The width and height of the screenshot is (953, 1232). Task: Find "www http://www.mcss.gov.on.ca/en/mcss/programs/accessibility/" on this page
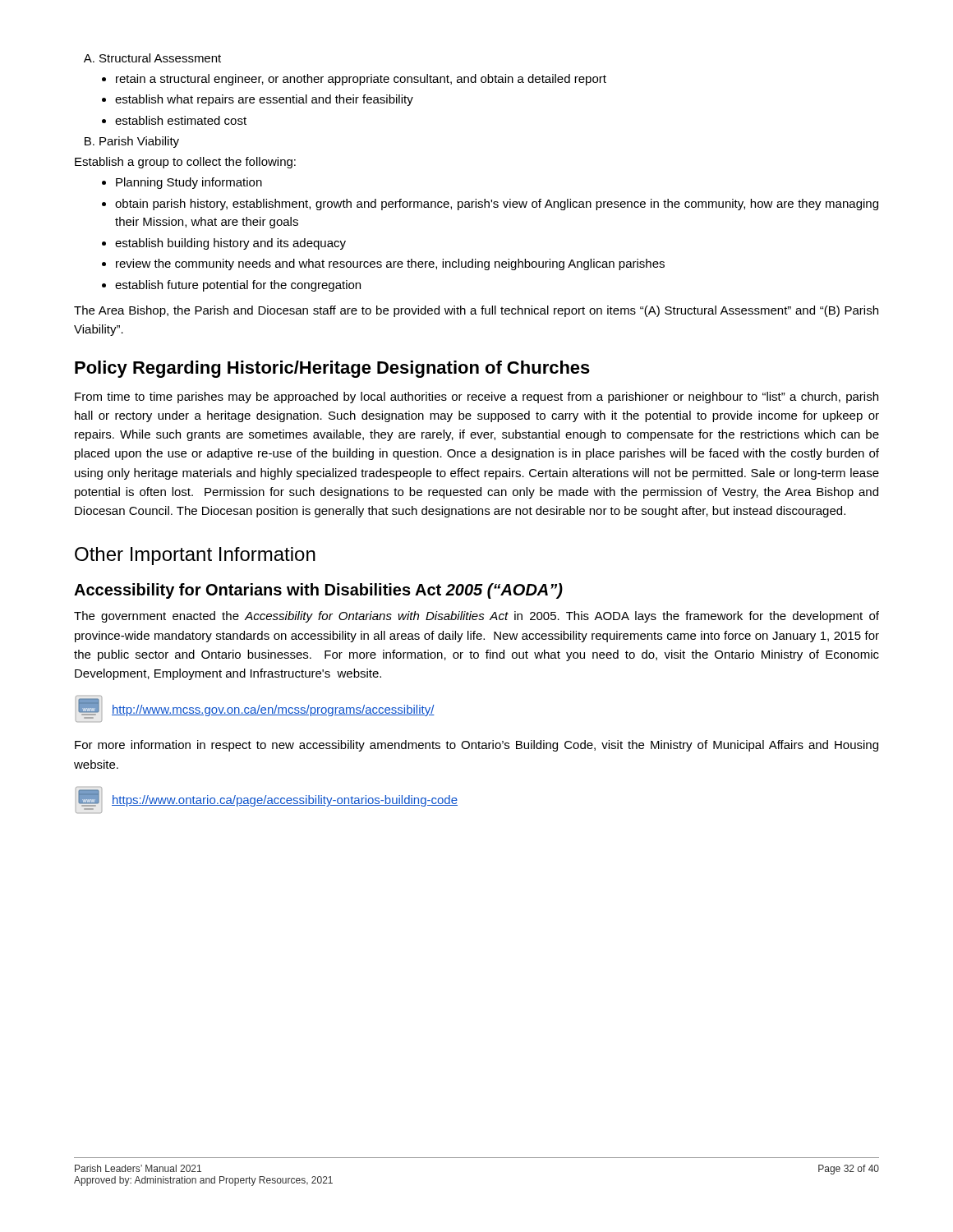(x=254, y=709)
